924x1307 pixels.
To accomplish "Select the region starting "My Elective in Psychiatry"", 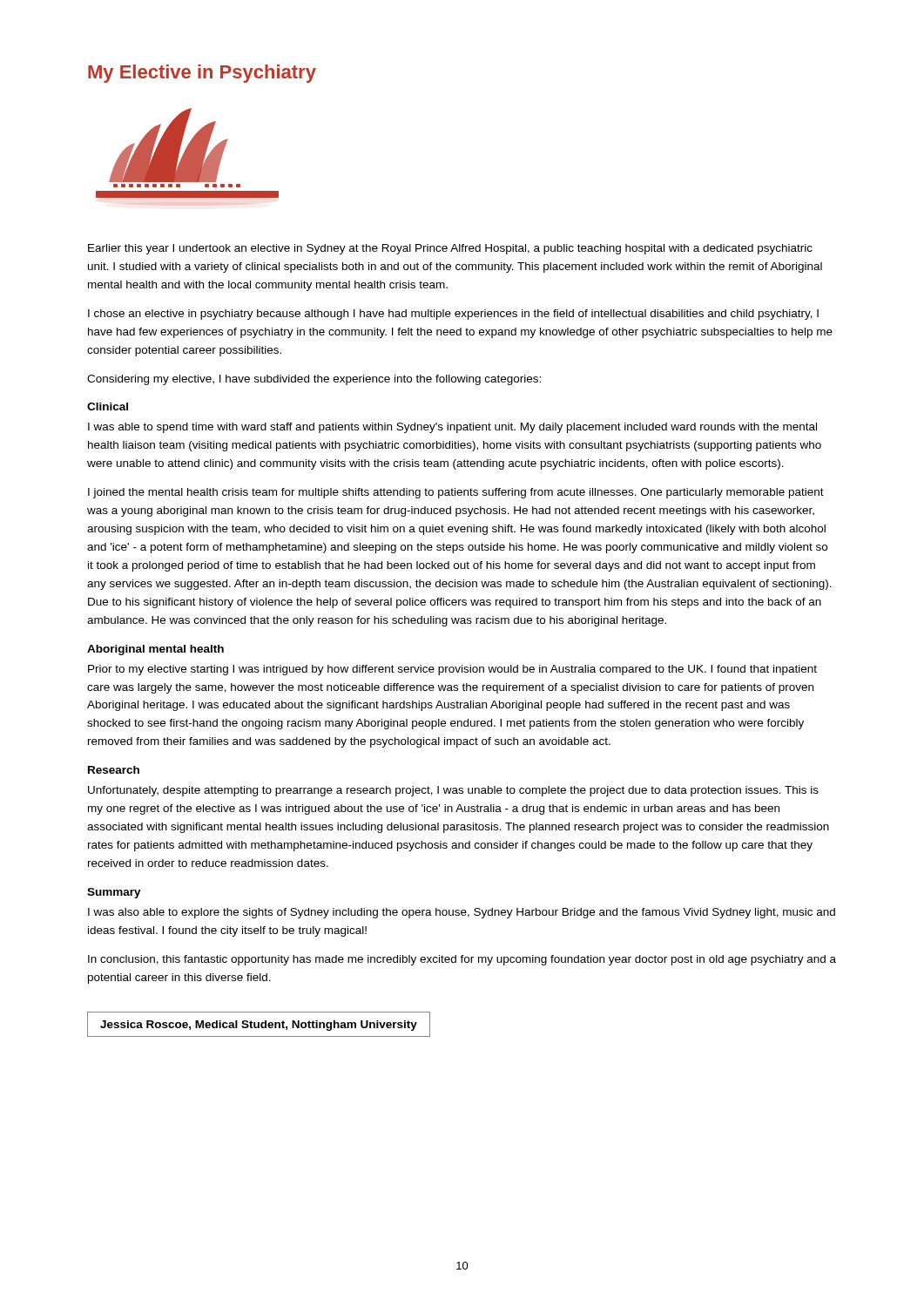I will pyautogui.click(x=202, y=72).
